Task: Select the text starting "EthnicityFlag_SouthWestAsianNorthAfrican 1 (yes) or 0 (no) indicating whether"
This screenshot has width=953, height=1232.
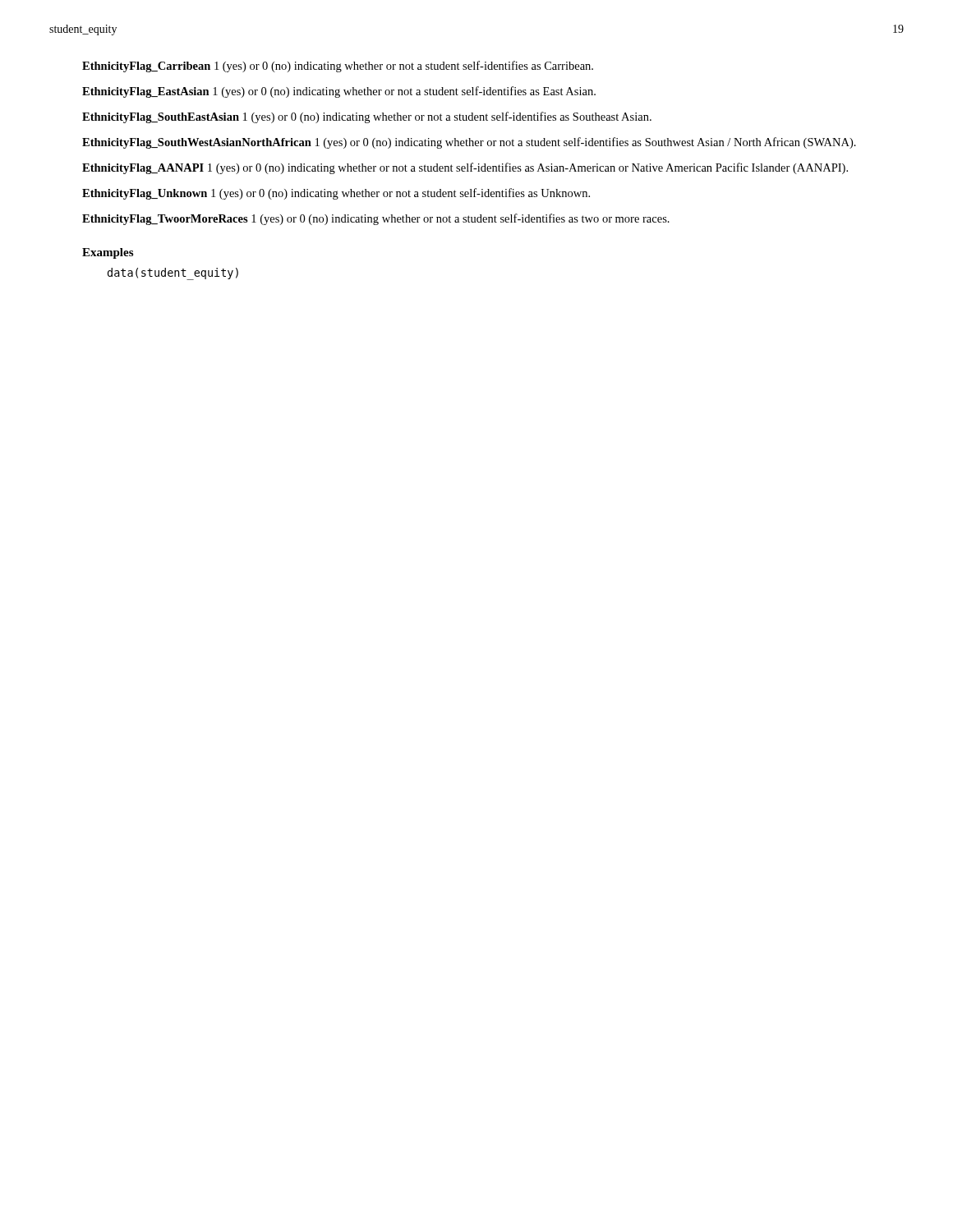Action: click(469, 142)
